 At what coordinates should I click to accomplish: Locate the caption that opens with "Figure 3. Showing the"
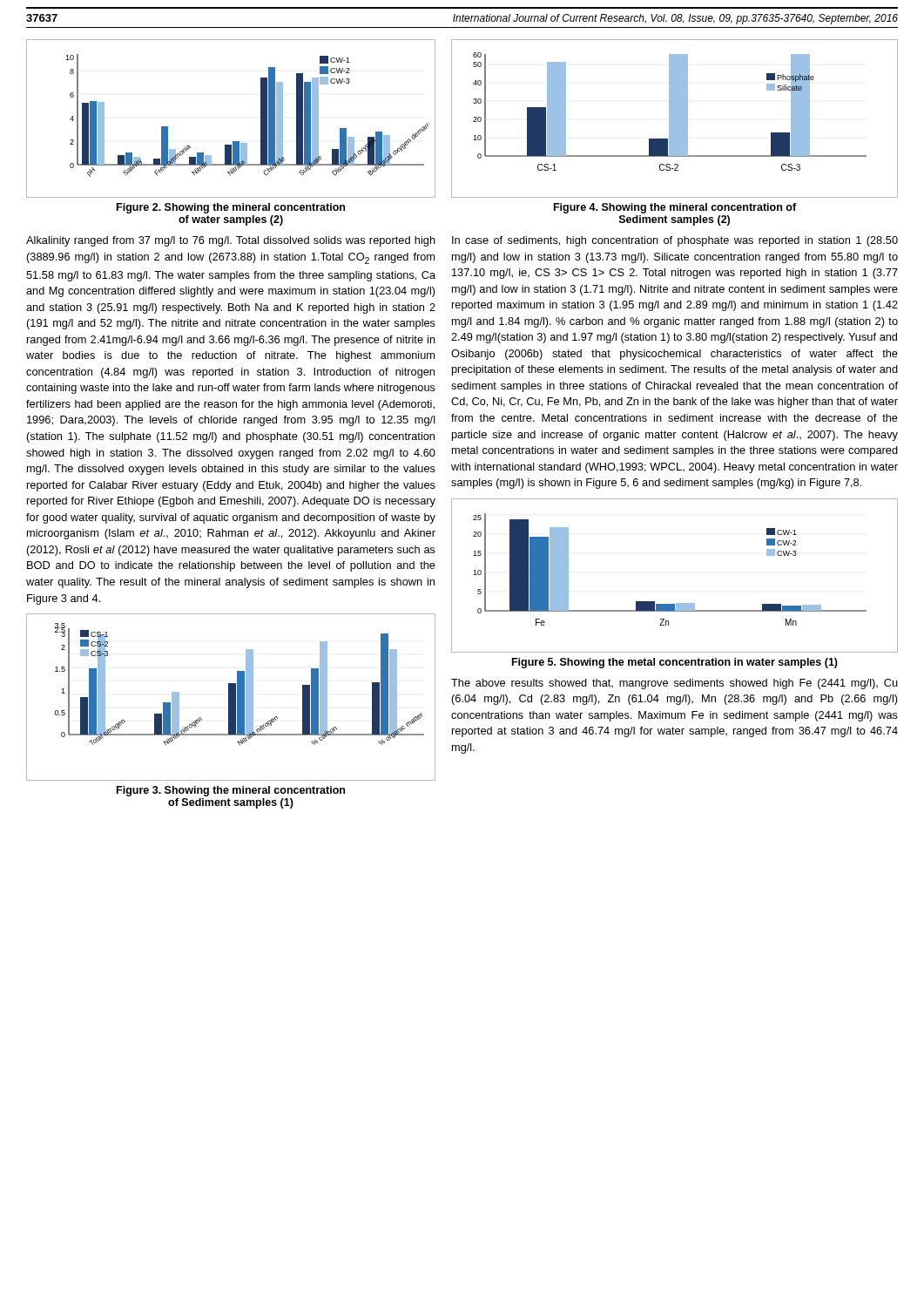pos(231,796)
